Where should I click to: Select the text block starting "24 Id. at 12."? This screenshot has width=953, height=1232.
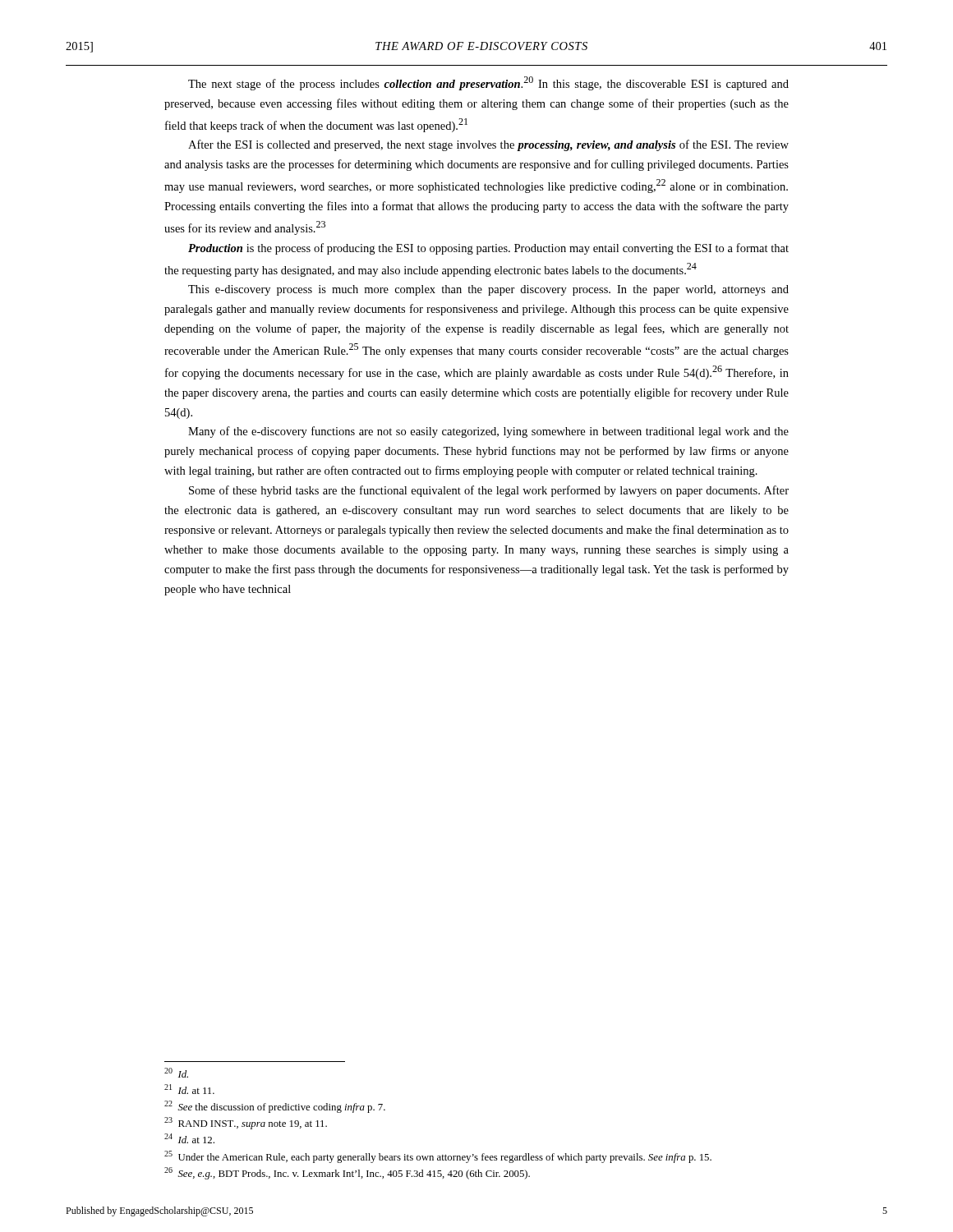click(x=190, y=1140)
